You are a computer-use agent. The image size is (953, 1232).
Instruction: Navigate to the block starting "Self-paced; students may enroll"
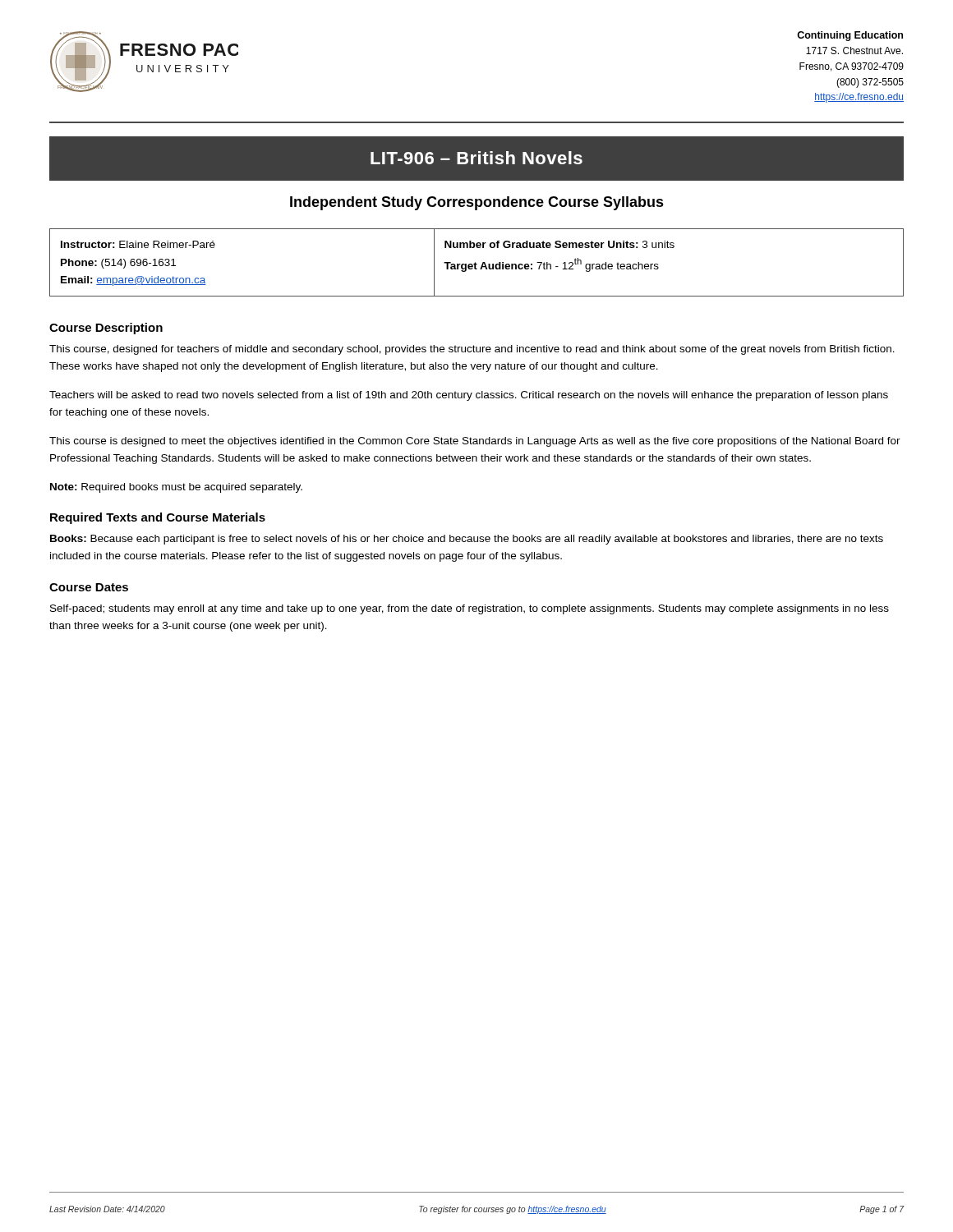coord(469,617)
